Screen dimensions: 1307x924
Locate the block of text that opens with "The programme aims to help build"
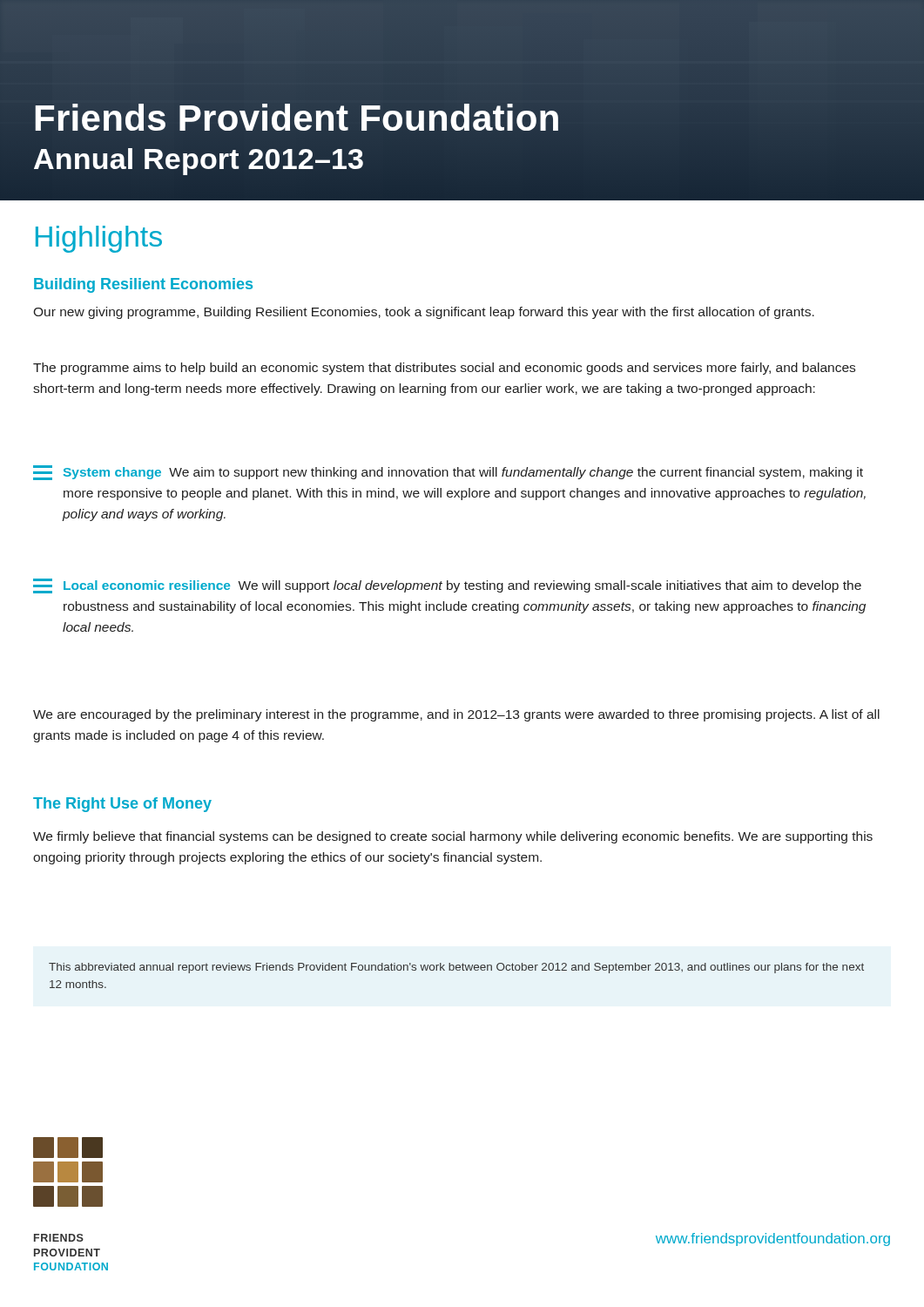(x=462, y=378)
